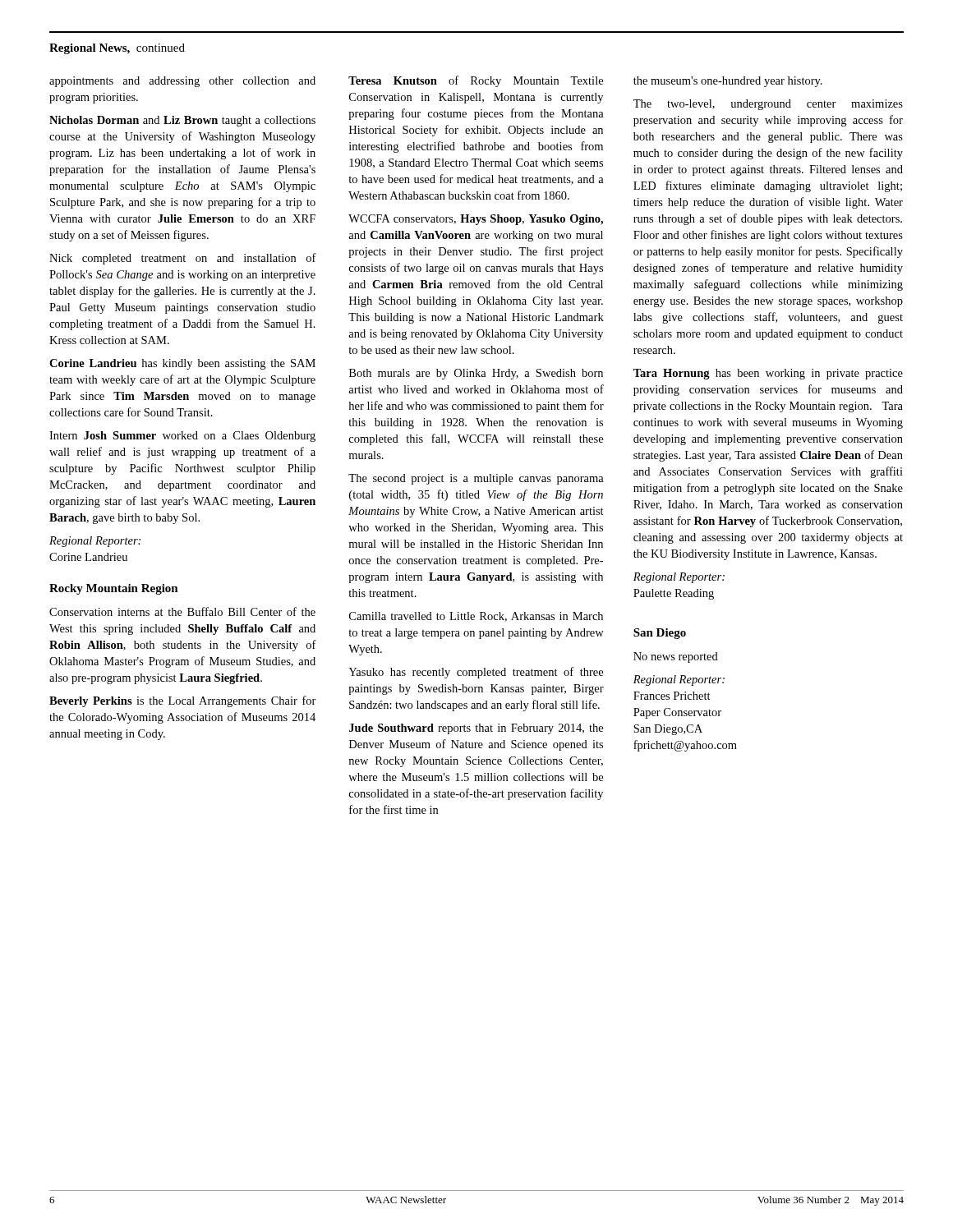
Task: Select the text block that says "Conservation interns at the Buffalo"
Action: click(182, 672)
